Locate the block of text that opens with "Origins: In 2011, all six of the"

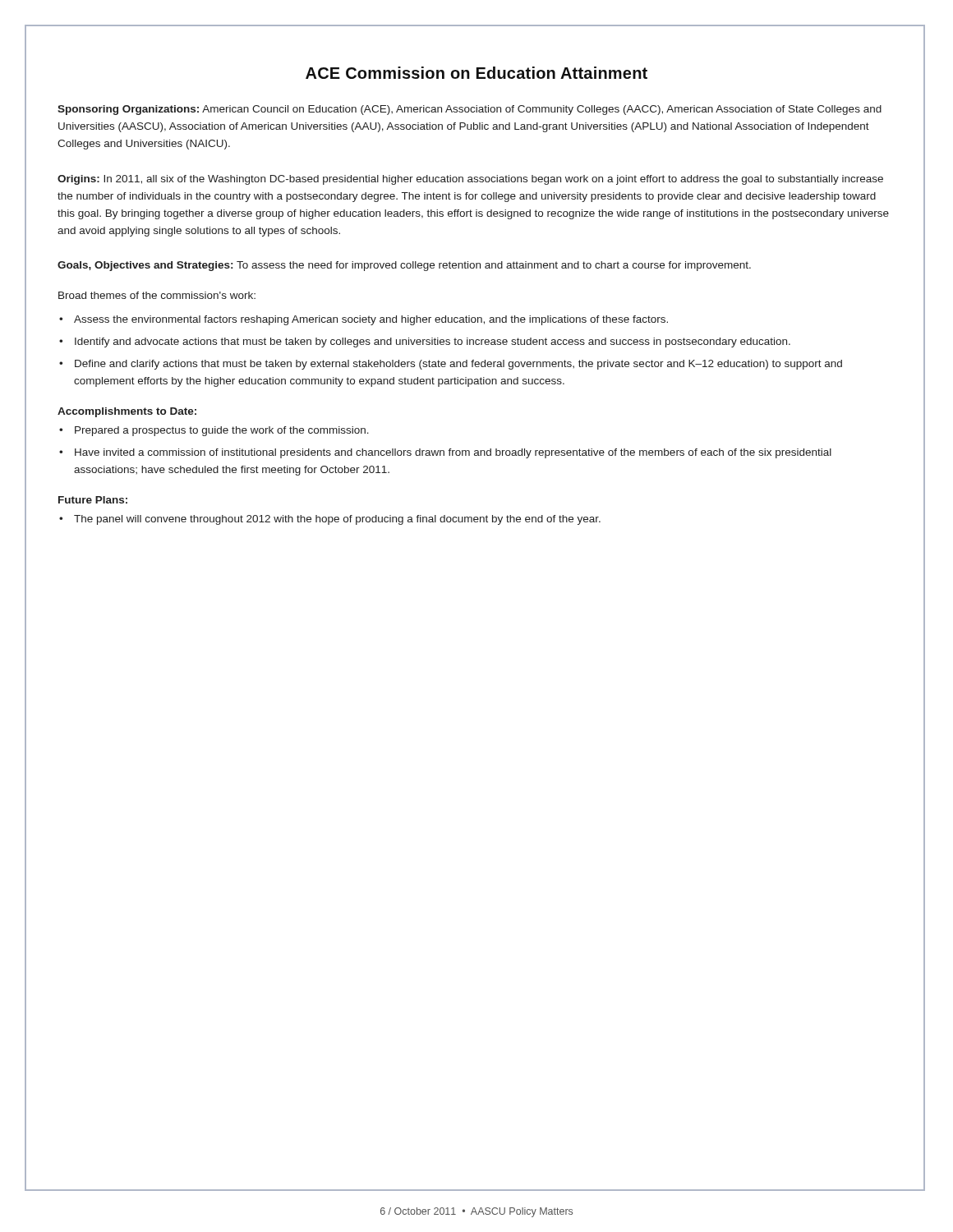[x=476, y=205]
